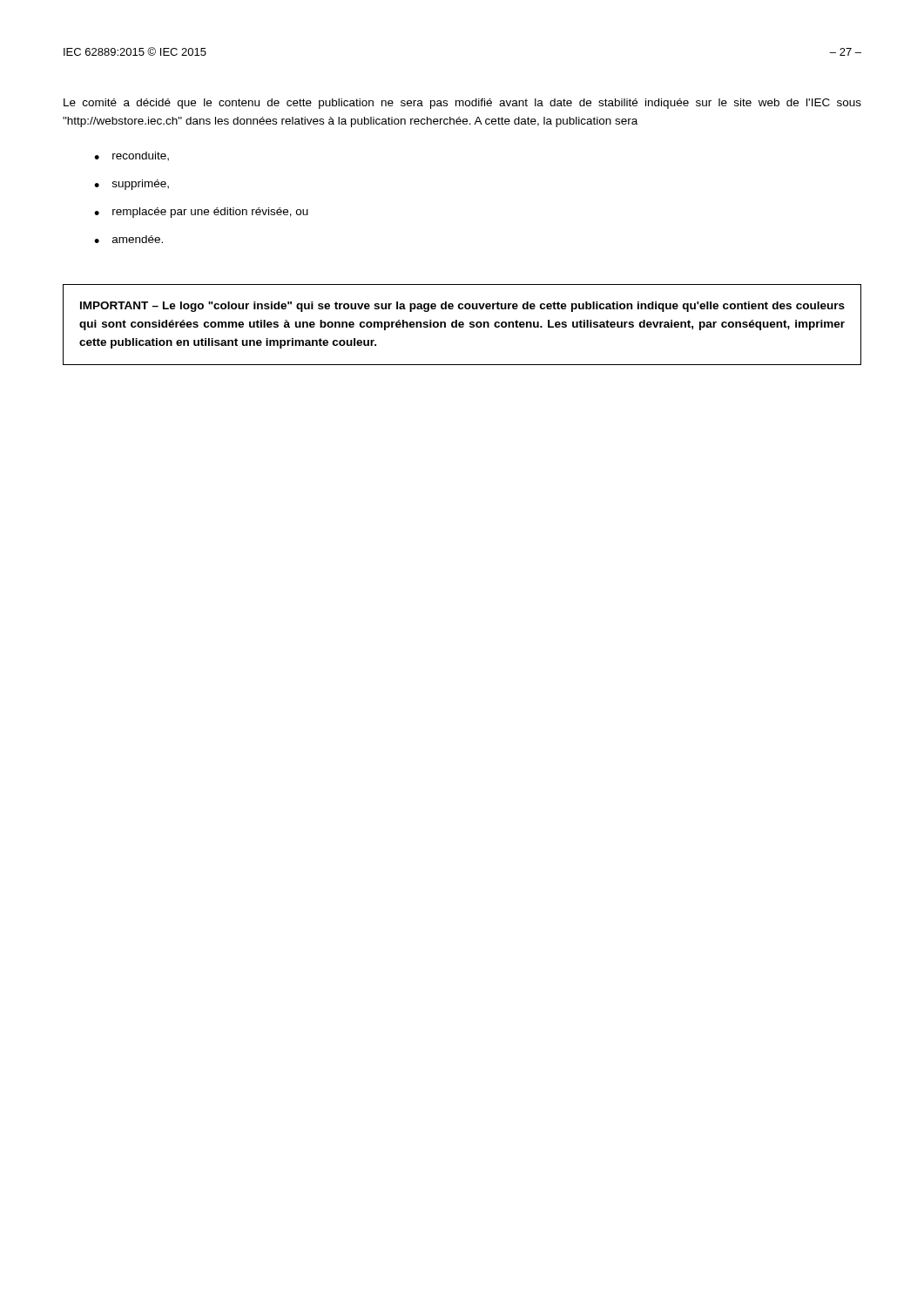Select the list item with the text "• supprimée,"
The width and height of the screenshot is (924, 1307).
point(132,186)
